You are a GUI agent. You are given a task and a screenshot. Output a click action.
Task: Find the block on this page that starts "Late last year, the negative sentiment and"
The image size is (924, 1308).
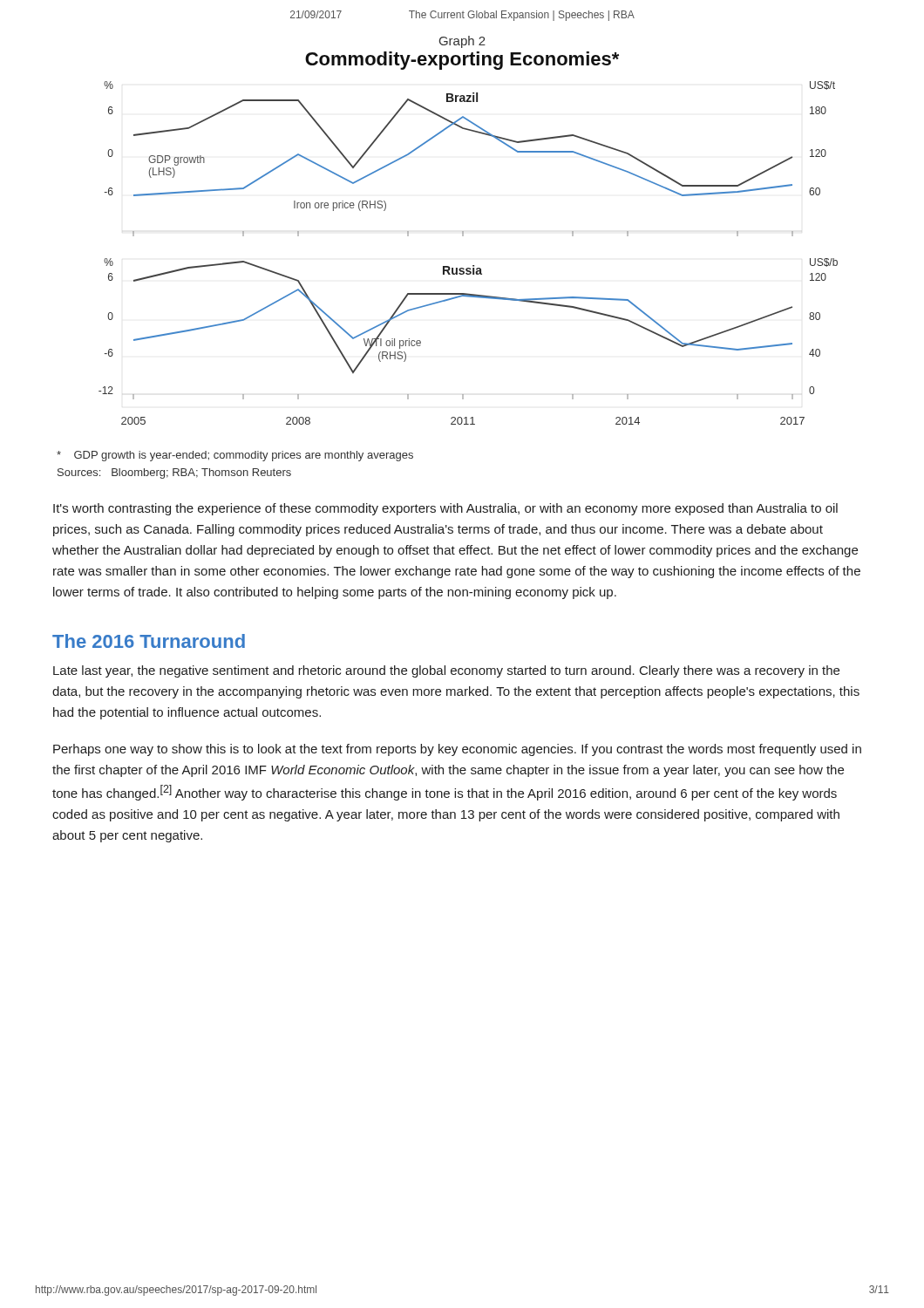point(456,691)
